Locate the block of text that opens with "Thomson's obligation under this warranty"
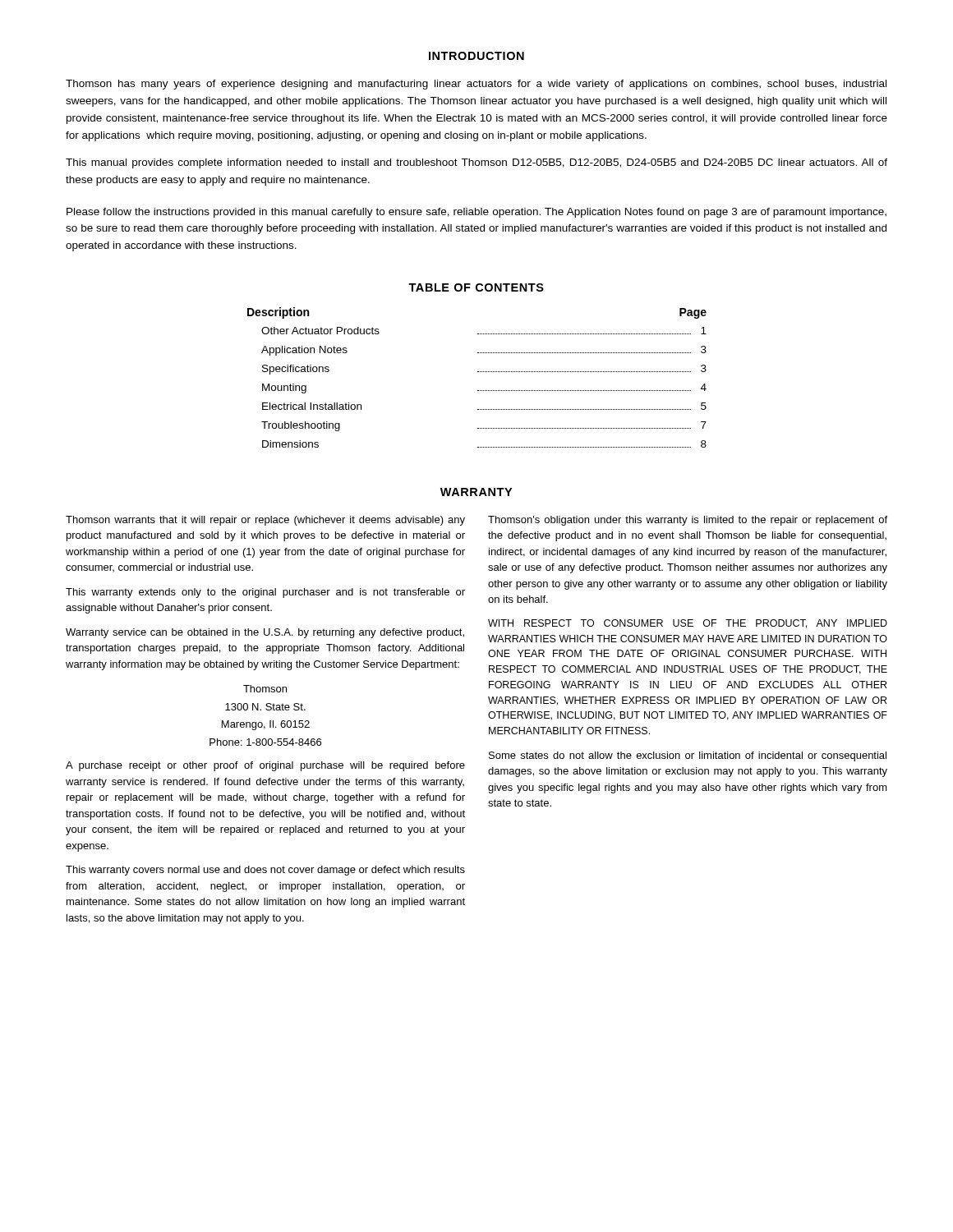 [x=688, y=661]
